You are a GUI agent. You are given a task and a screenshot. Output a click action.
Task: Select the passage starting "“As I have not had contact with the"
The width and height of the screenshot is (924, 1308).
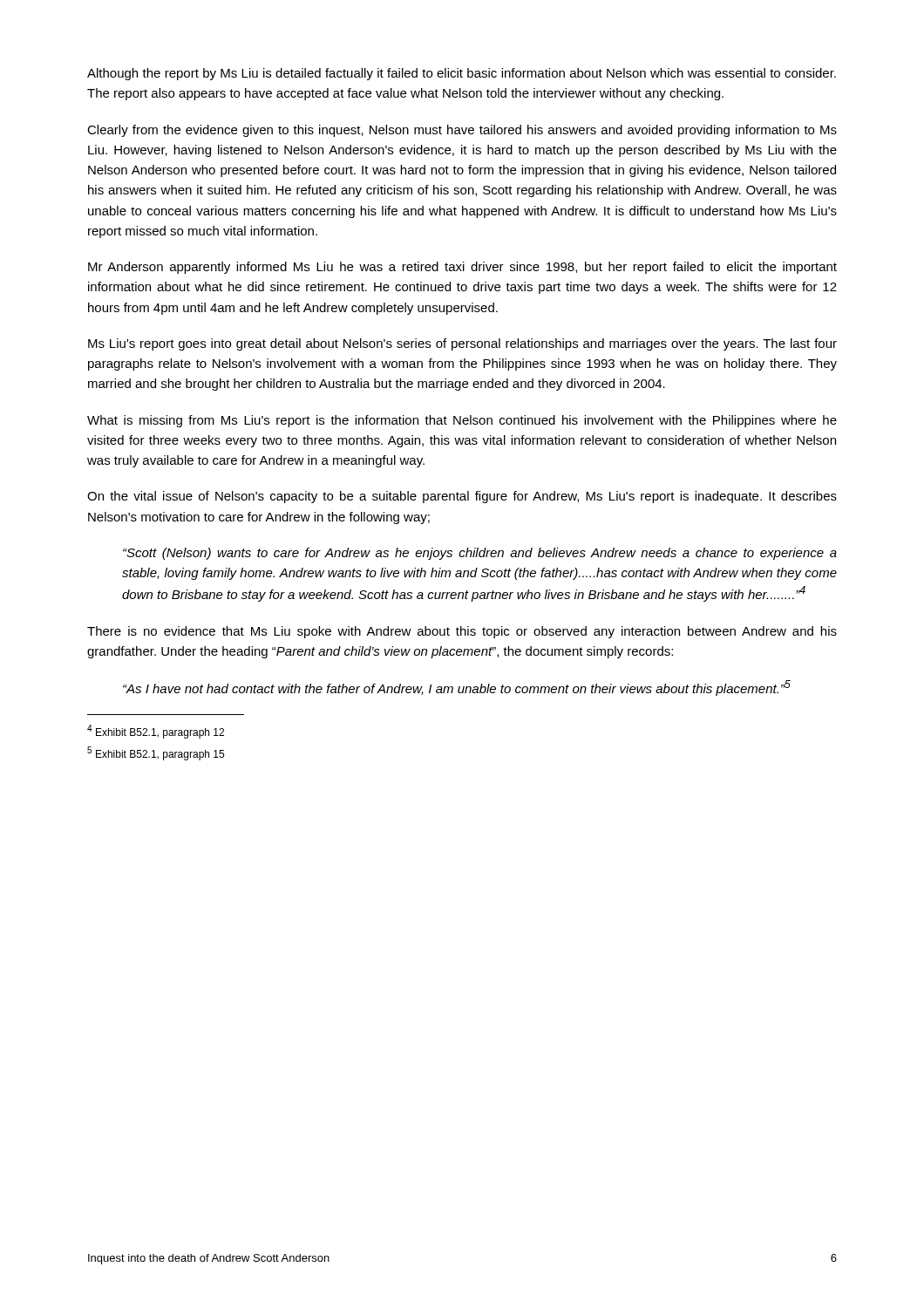click(456, 687)
